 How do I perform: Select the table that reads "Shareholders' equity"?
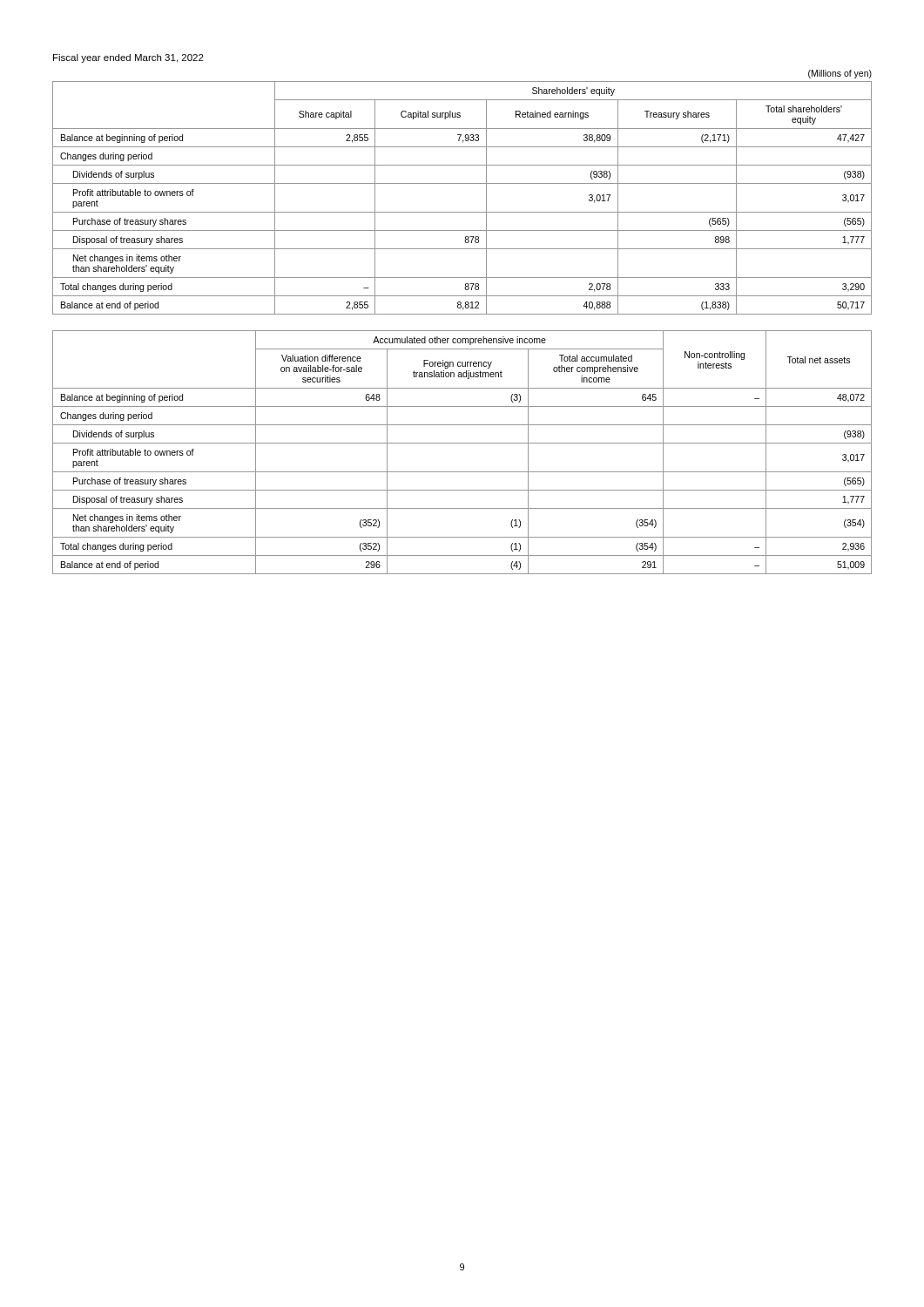point(462,198)
